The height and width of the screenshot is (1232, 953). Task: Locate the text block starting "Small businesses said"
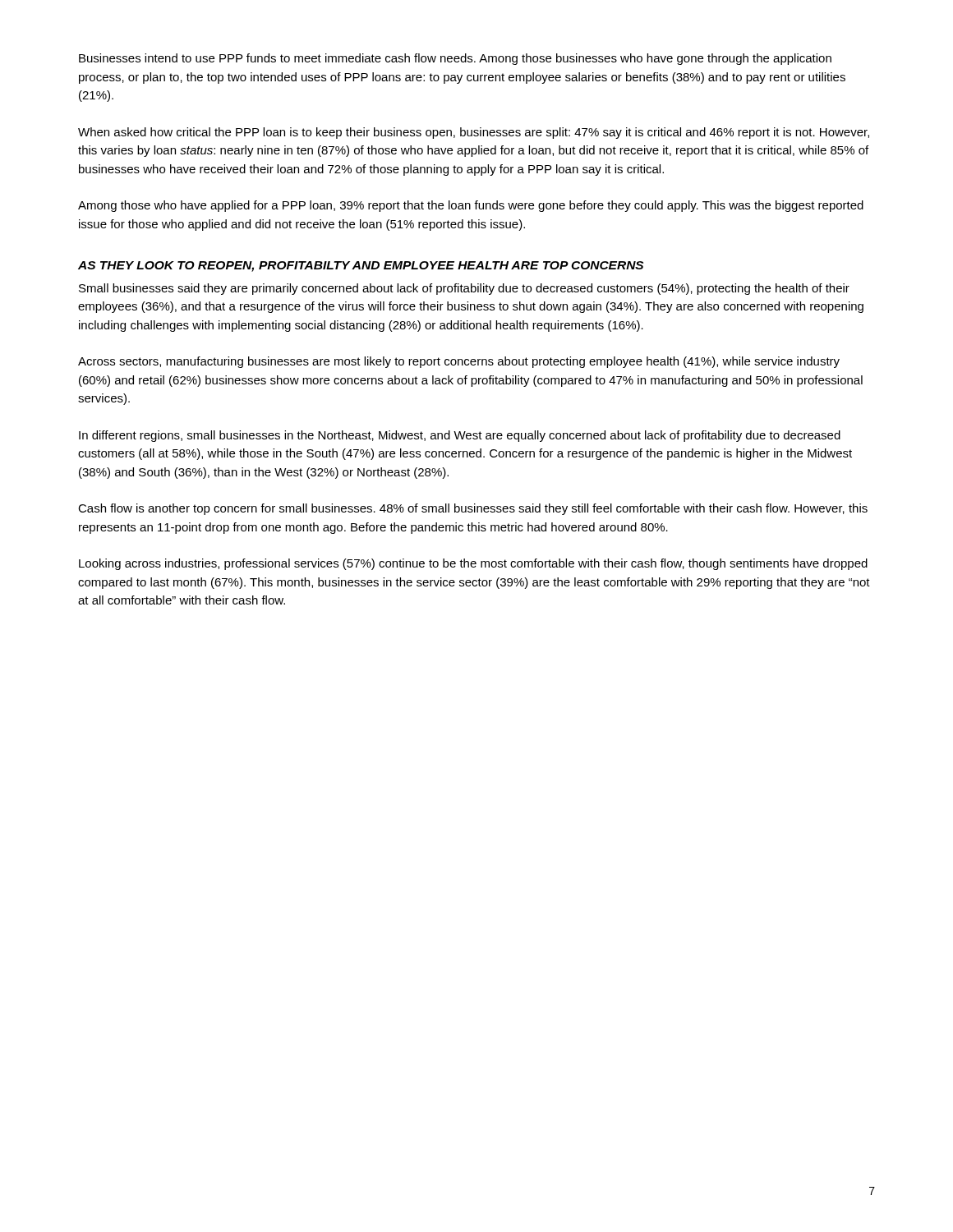[x=471, y=306]
